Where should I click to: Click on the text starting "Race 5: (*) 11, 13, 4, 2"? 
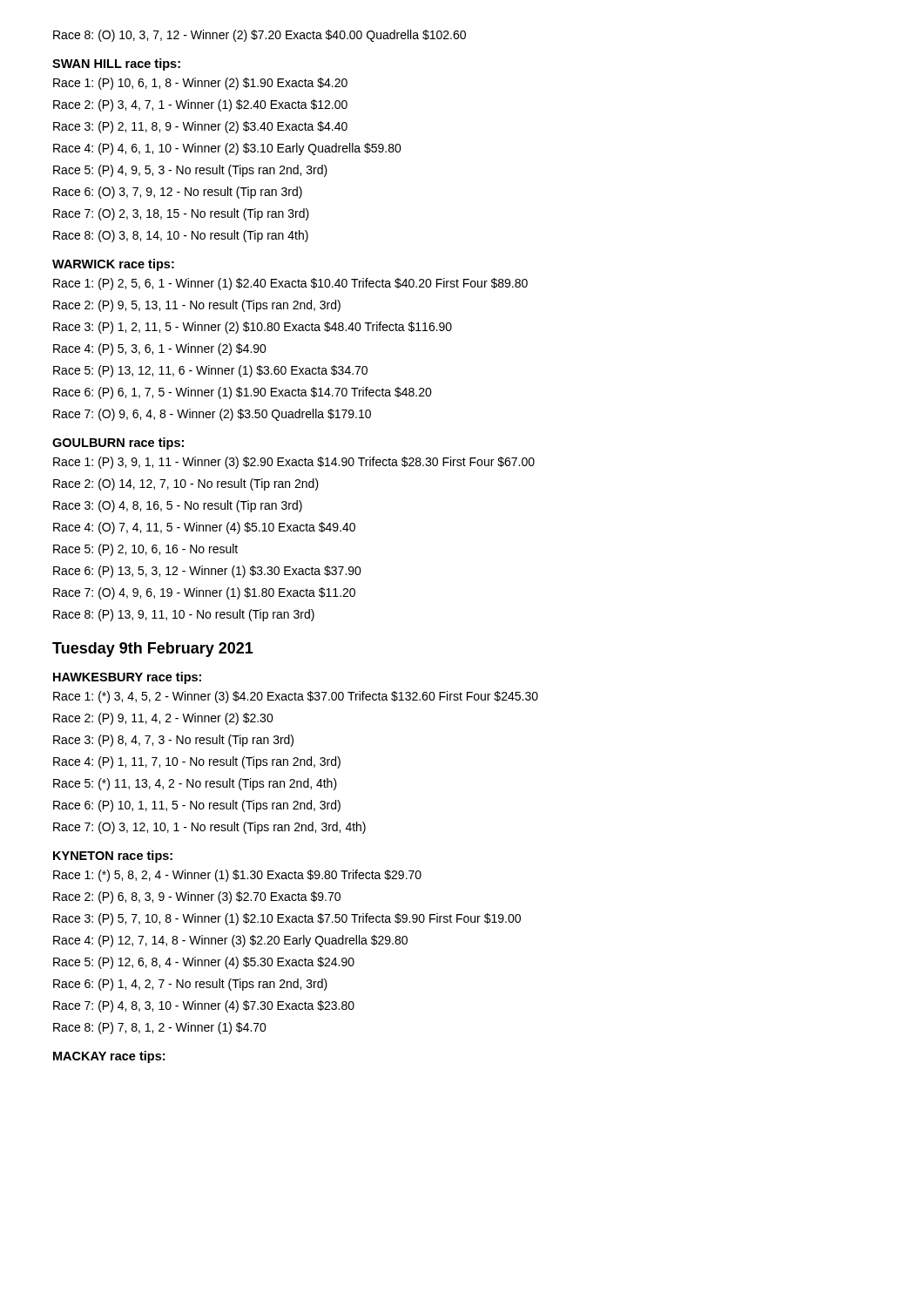tap(195, 783)
